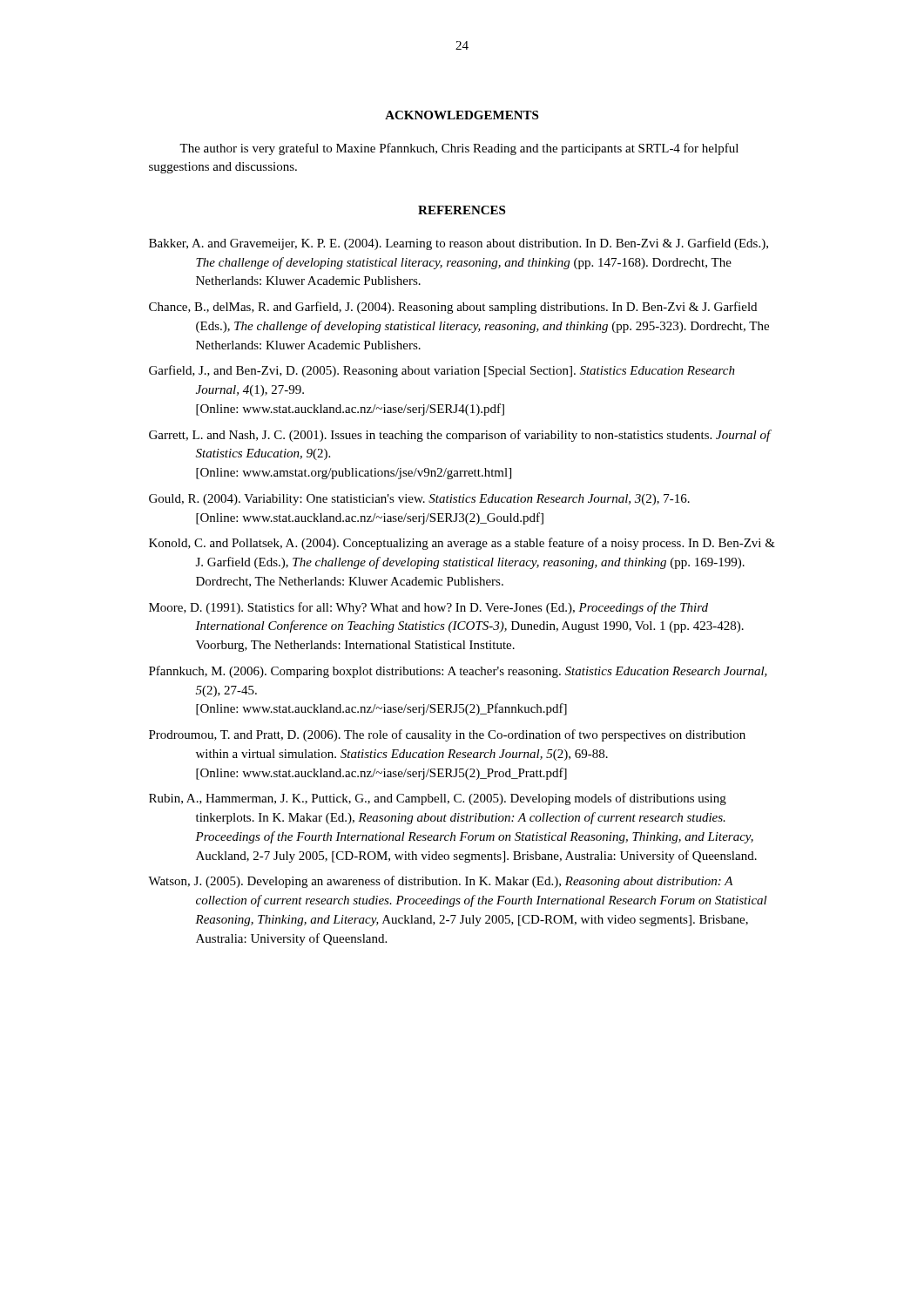Find the block on this page that starts "Bakker, A. and Gravemeijer, K. P. E."
Image resolution: width=924 pixels, height=1307 pixels.
click(x=459, y=262)
